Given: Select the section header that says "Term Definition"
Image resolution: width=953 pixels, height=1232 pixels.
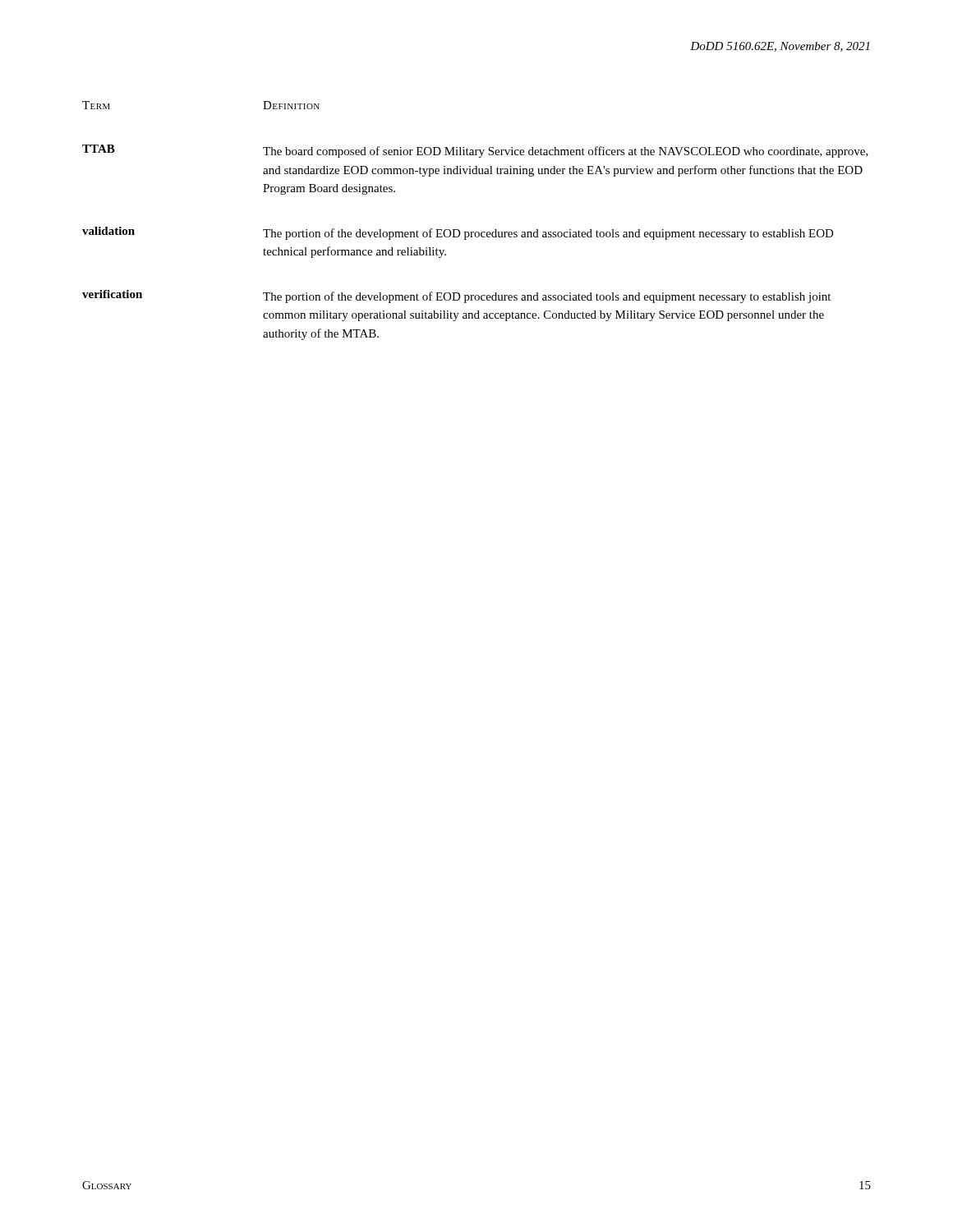Looking at the screenshot, I should pyautogui.click(x=100, y=105).
